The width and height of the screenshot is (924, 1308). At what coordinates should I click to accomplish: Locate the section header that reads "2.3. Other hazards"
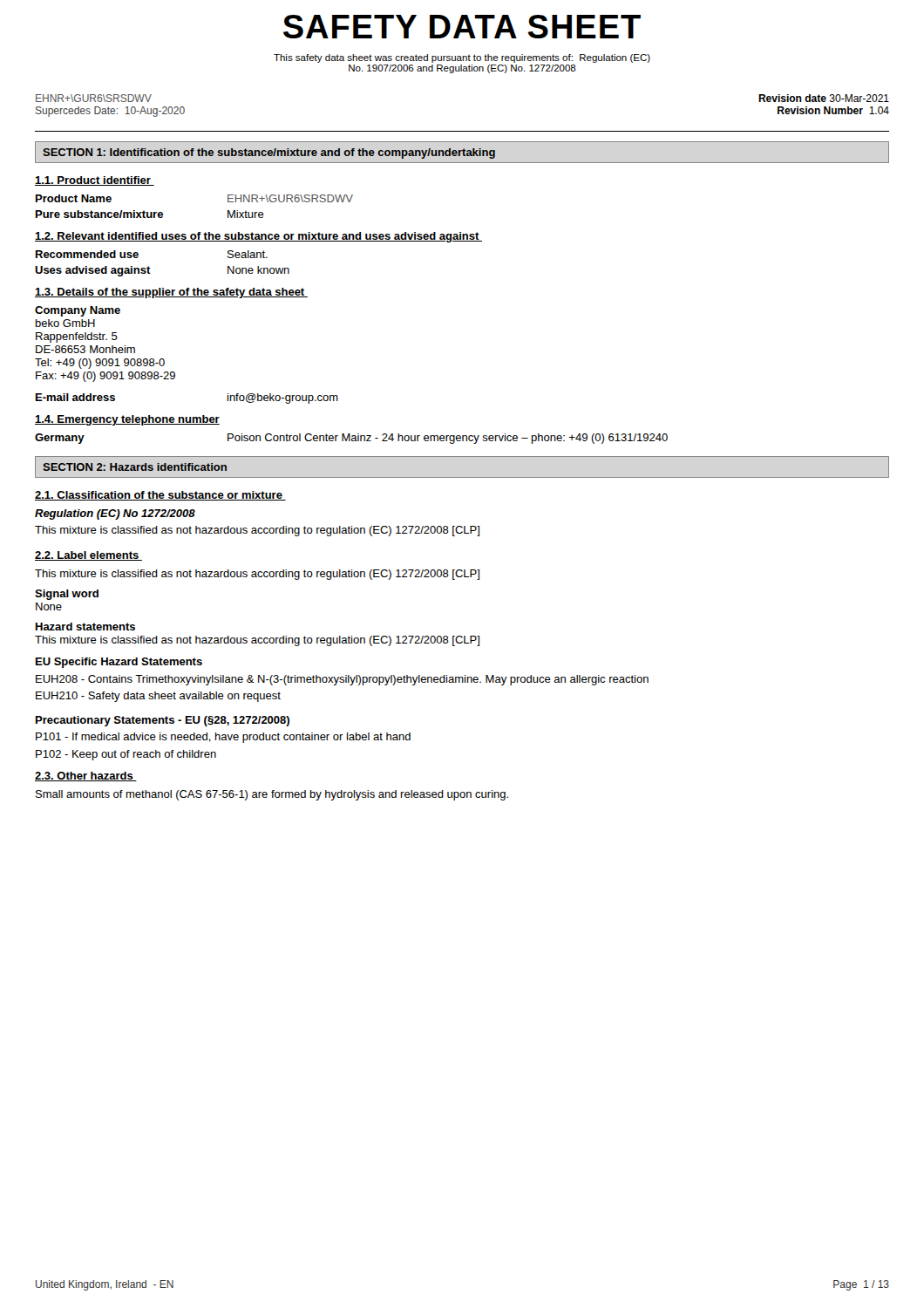pos(86,776)
